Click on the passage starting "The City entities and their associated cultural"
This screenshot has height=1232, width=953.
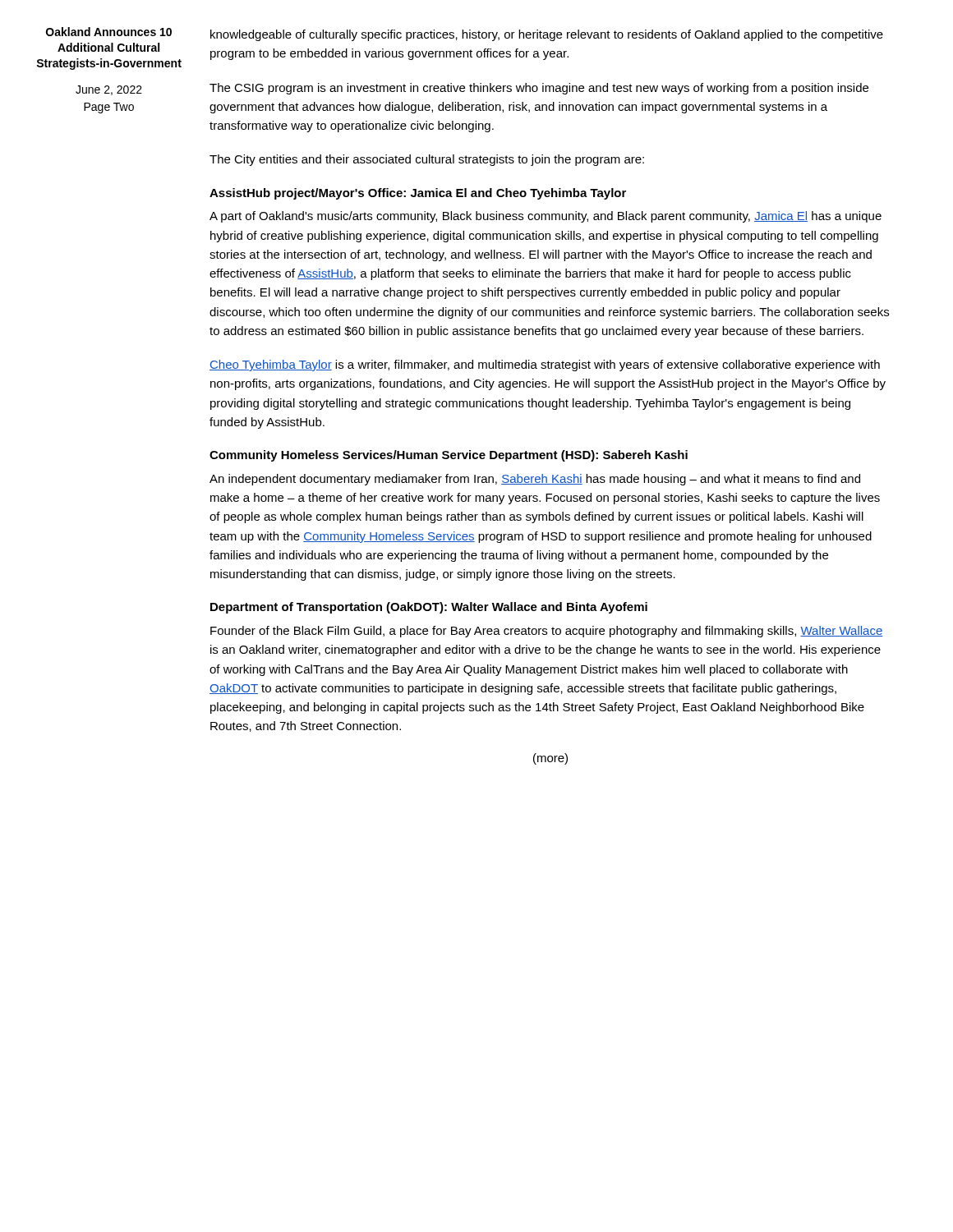(x=427, y=159)
